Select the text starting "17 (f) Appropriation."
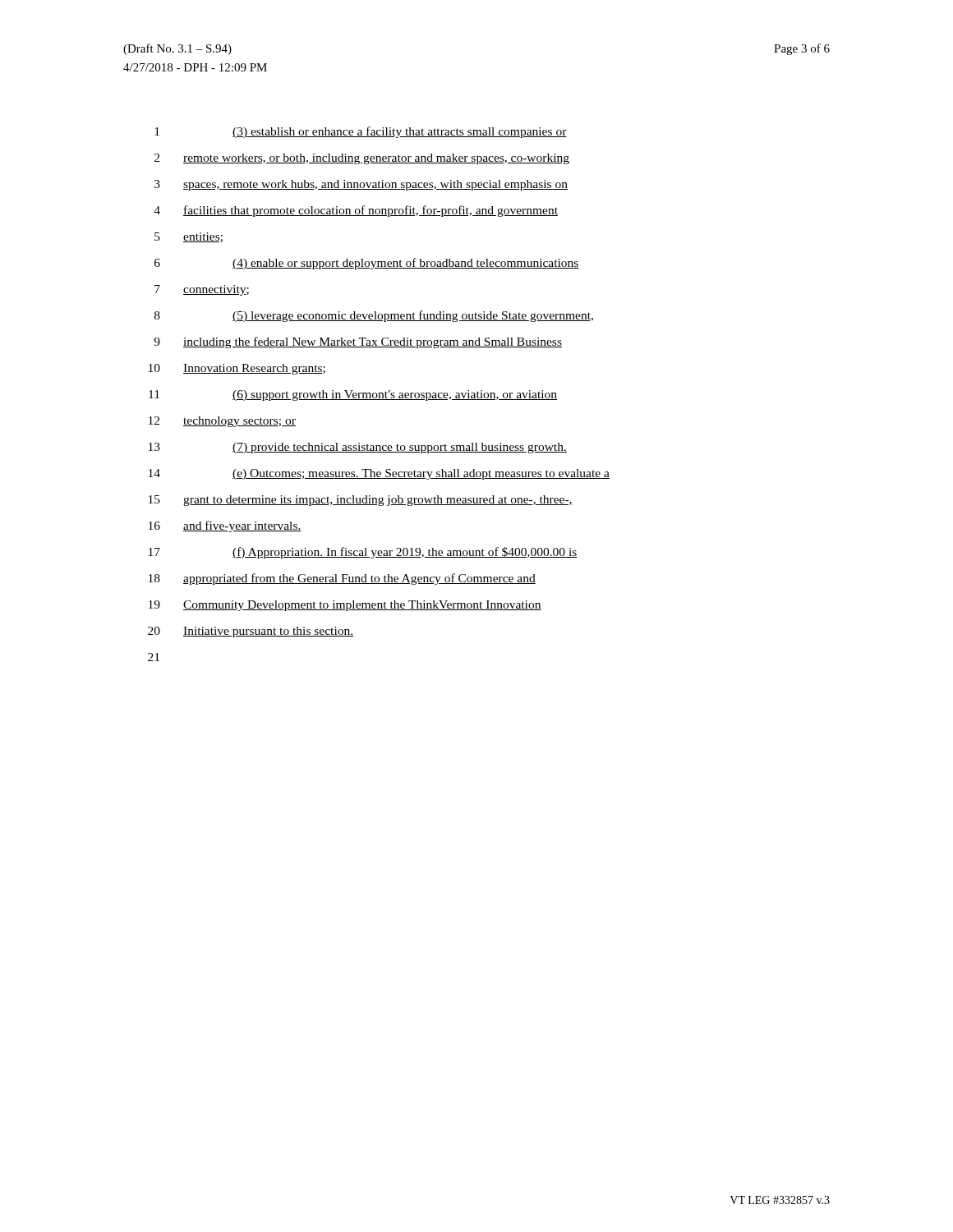This screenshot has width=953, height=1232. click(476, 552)
